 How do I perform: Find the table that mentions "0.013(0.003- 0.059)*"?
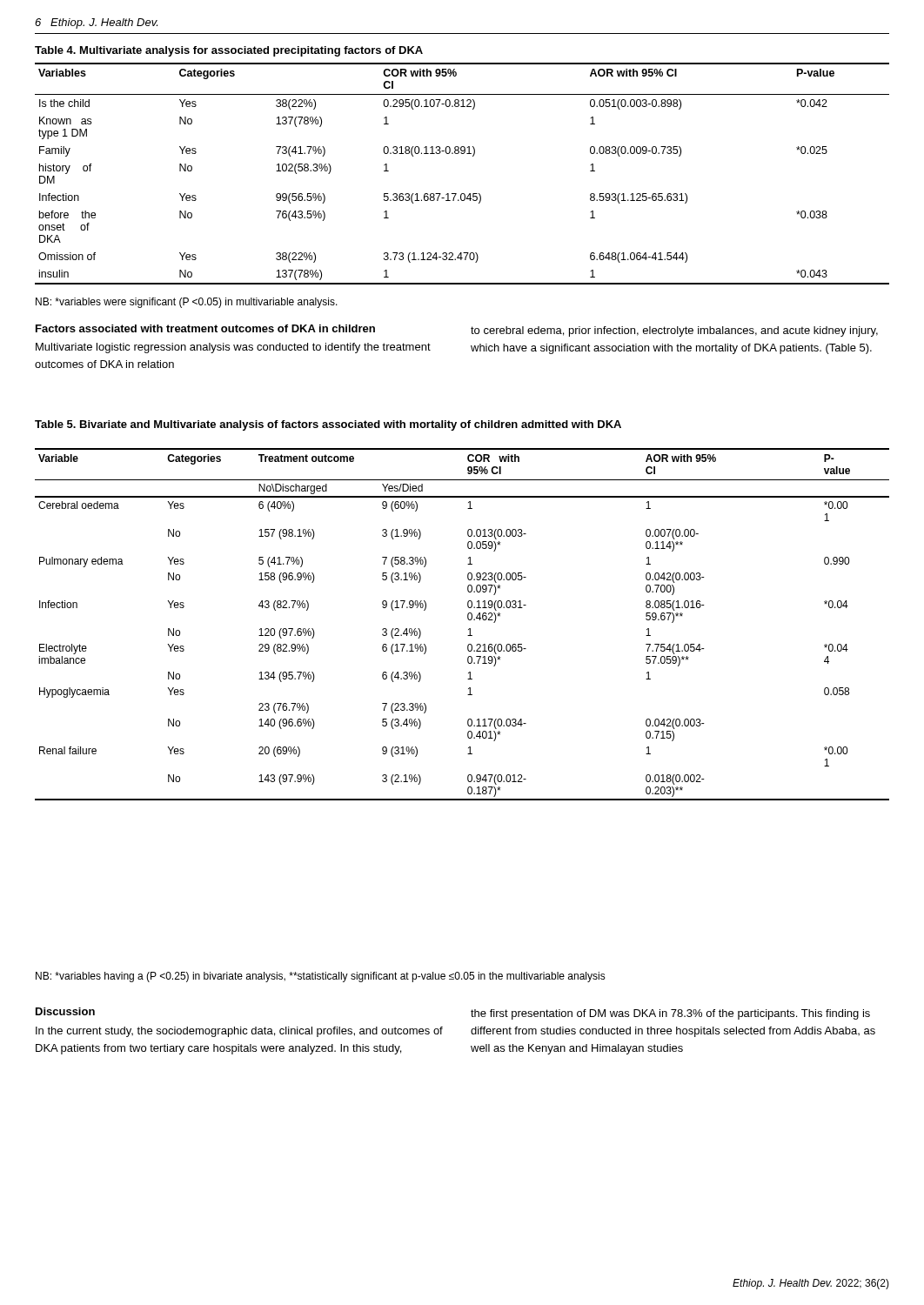pyautogui.click(x=462, y=624)
